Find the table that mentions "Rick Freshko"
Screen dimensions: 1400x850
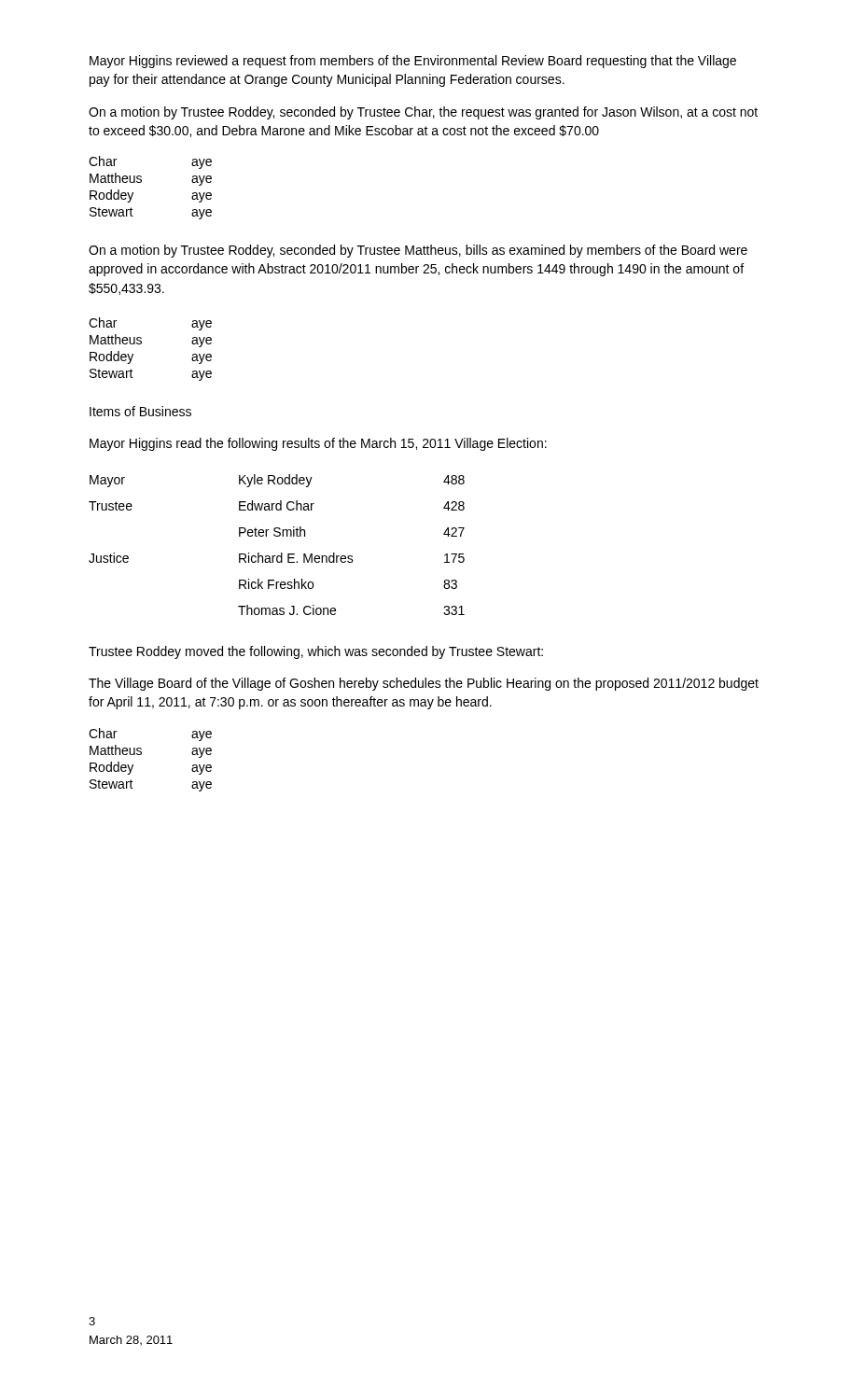[x=425, y=545]
